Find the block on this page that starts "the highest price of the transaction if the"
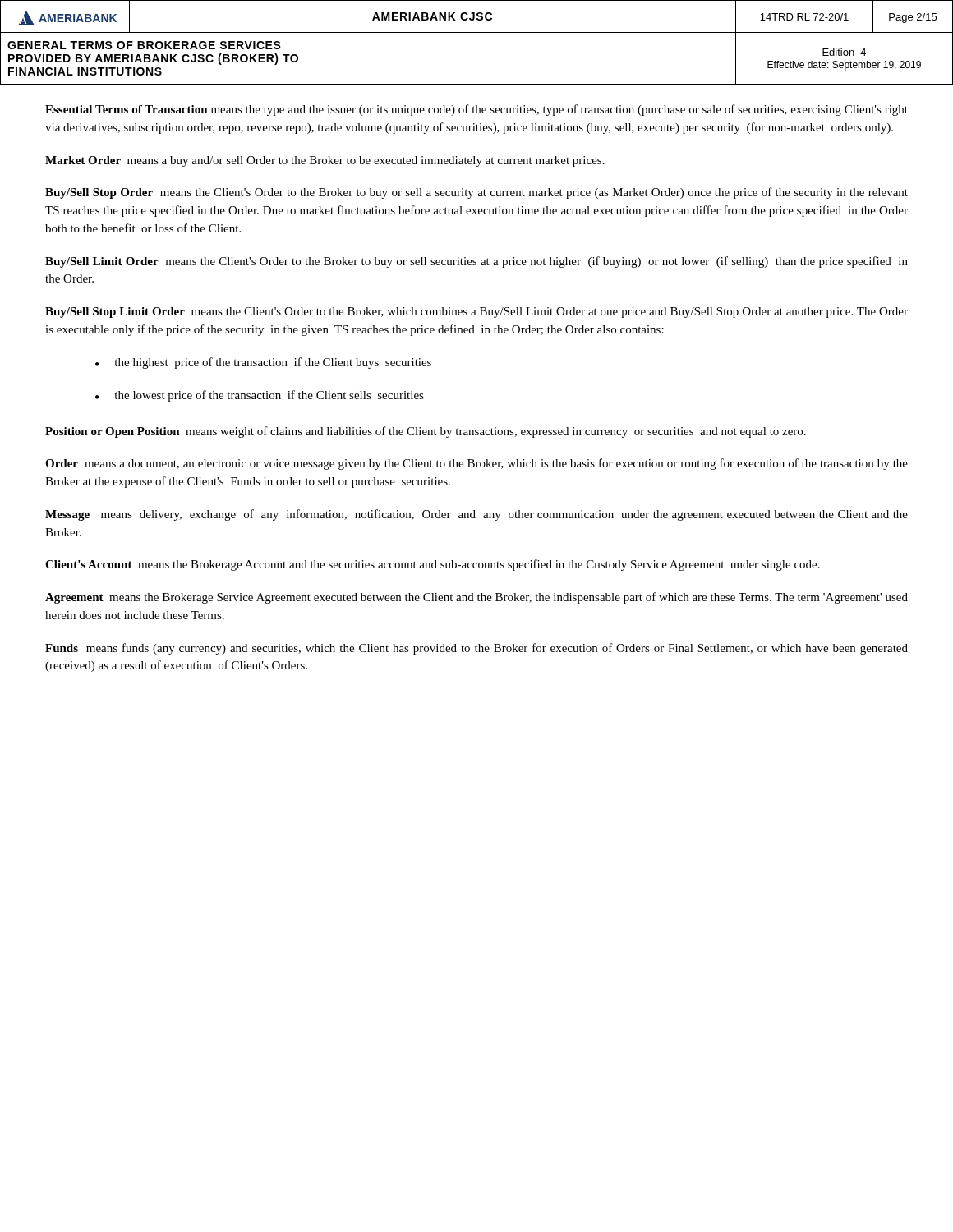The width and height of the screenshot is (953, 1232). (x=273, y=363)
